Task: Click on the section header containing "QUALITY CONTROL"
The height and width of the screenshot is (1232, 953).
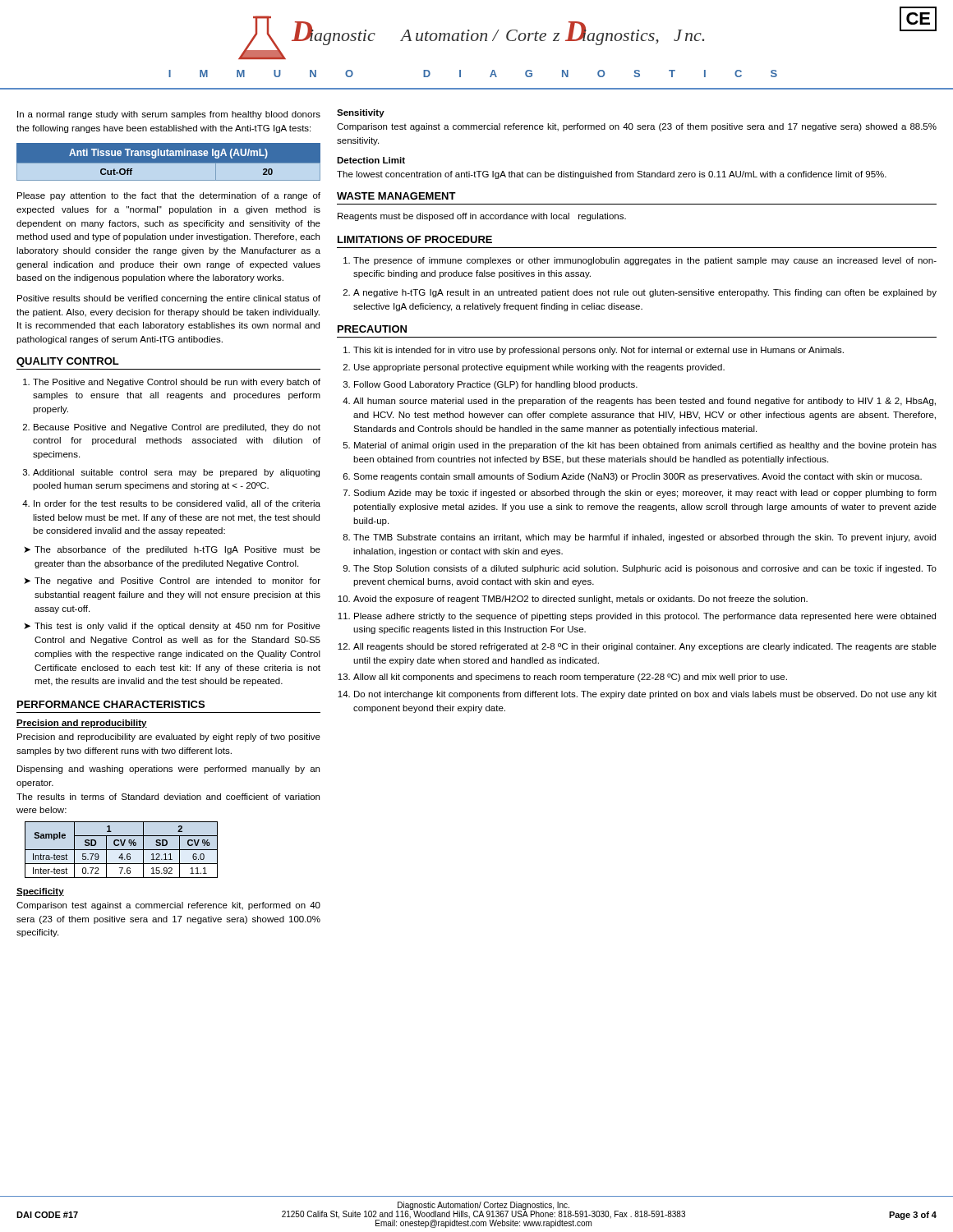Action: click(x=68, y=361)
